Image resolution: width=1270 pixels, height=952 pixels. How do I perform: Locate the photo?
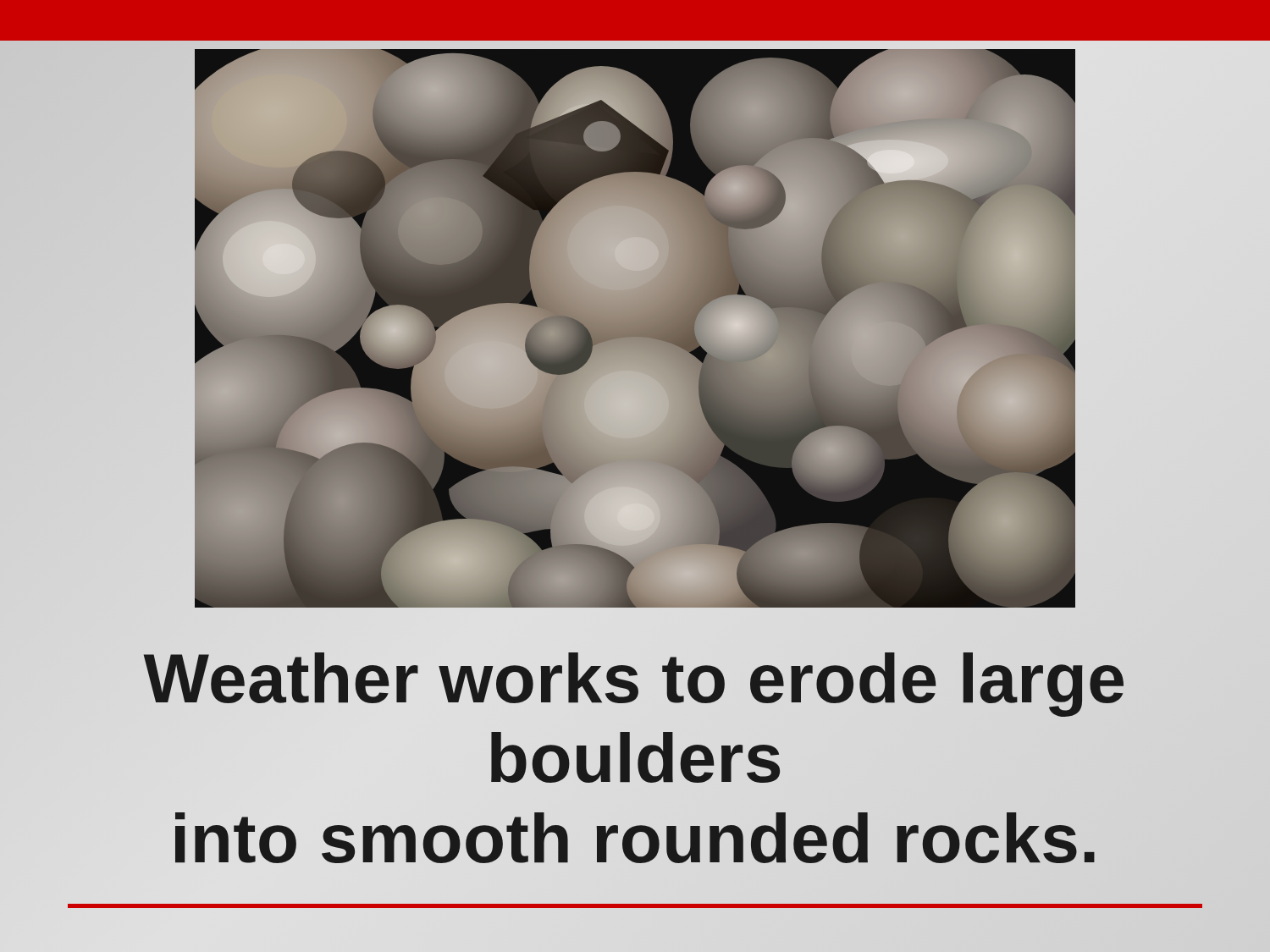pos(635,328)
